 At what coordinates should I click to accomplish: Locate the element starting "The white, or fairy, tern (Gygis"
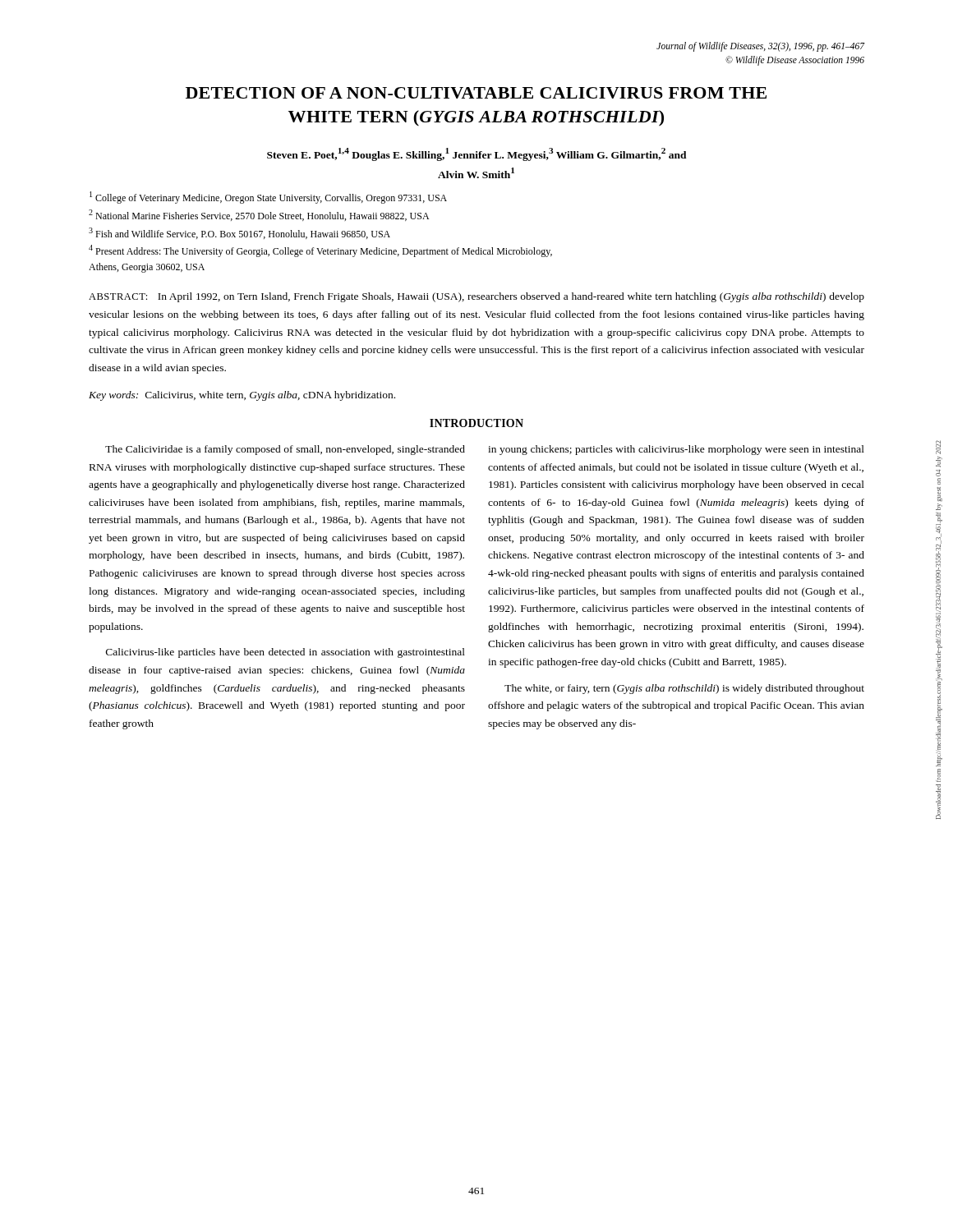pos(676,705)
